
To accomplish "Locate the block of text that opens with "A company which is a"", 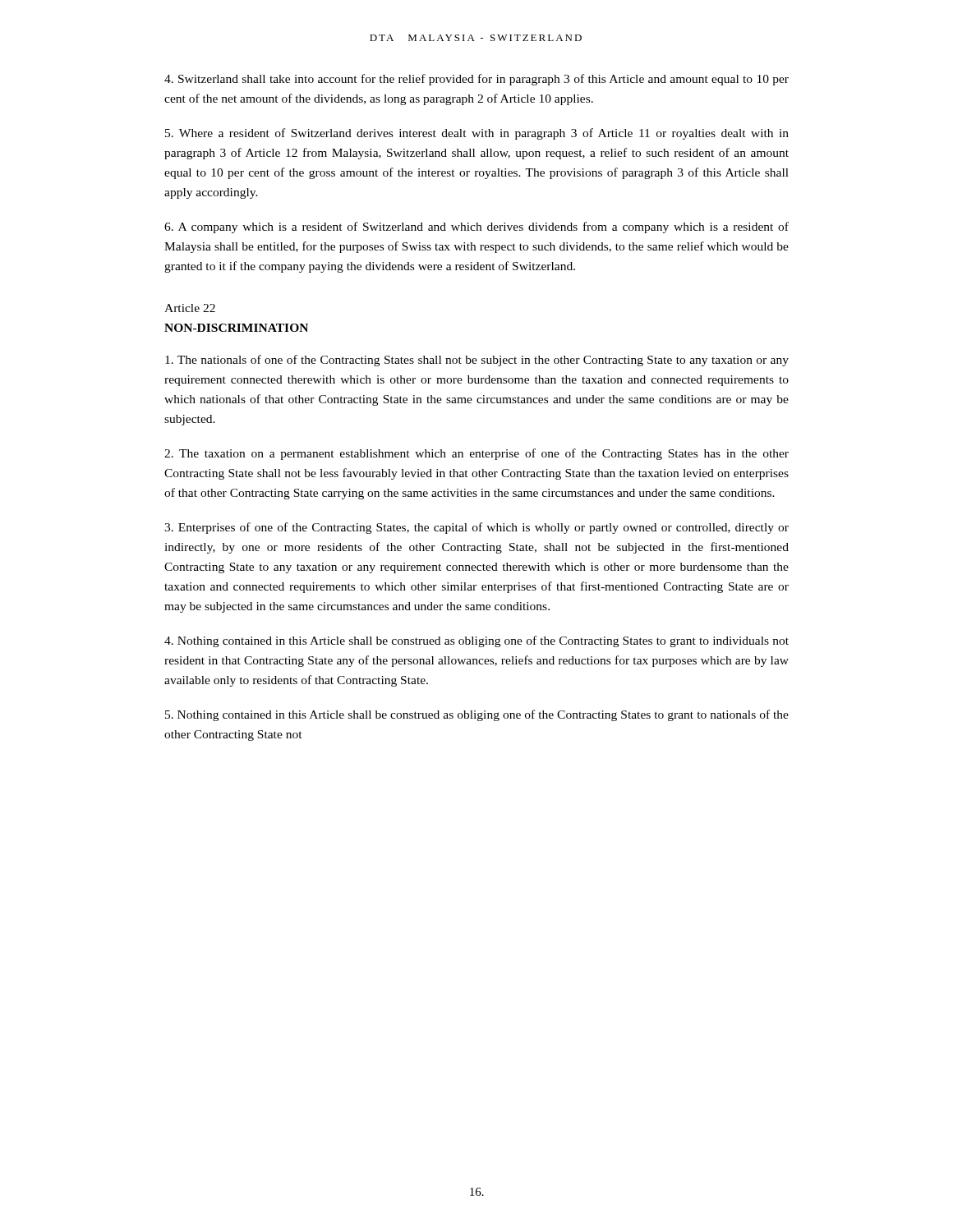I will [x=476, y=246].
